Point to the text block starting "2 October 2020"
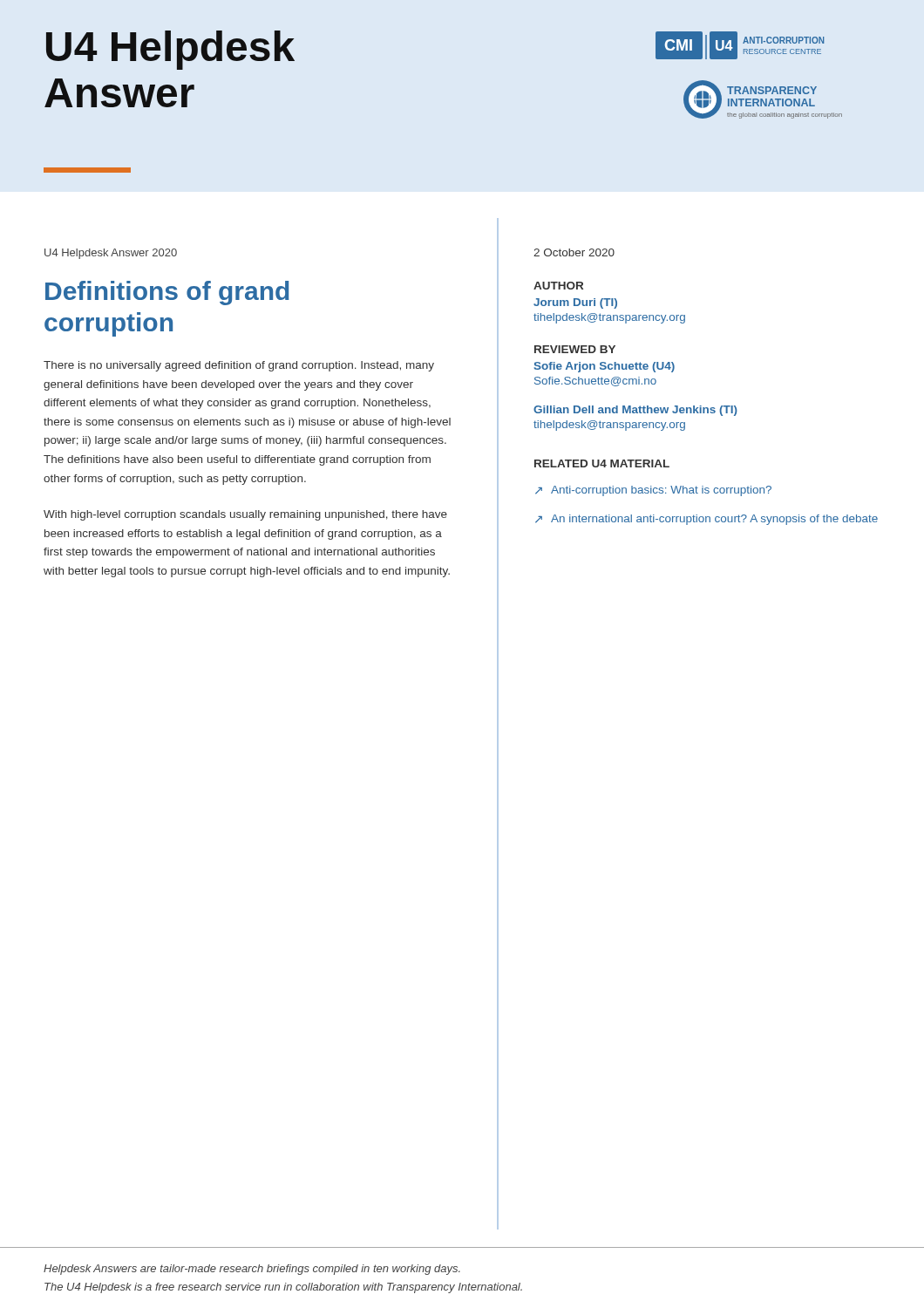 574,252
